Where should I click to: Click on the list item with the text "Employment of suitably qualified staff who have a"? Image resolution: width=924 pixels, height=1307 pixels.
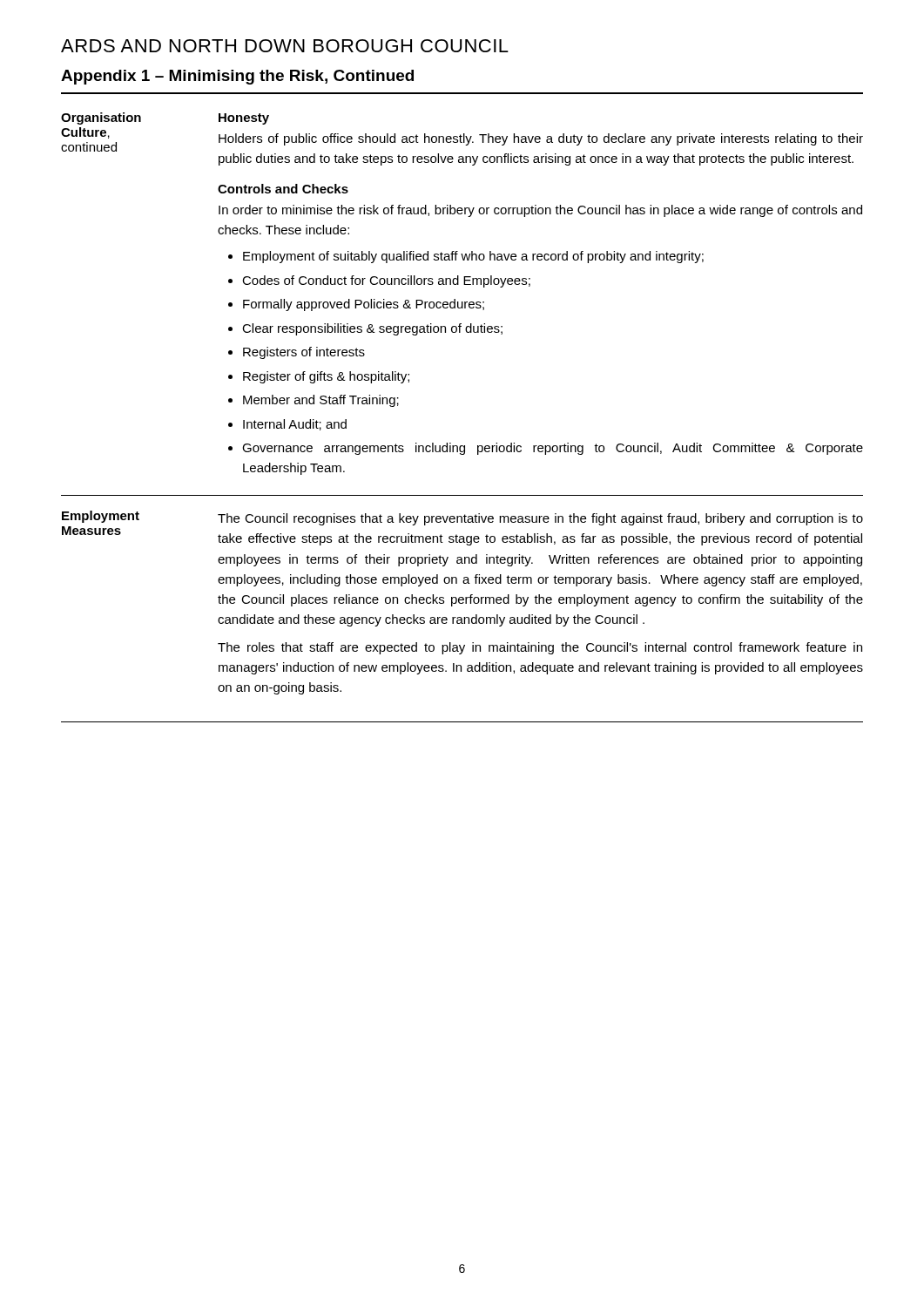click(473, 256)
